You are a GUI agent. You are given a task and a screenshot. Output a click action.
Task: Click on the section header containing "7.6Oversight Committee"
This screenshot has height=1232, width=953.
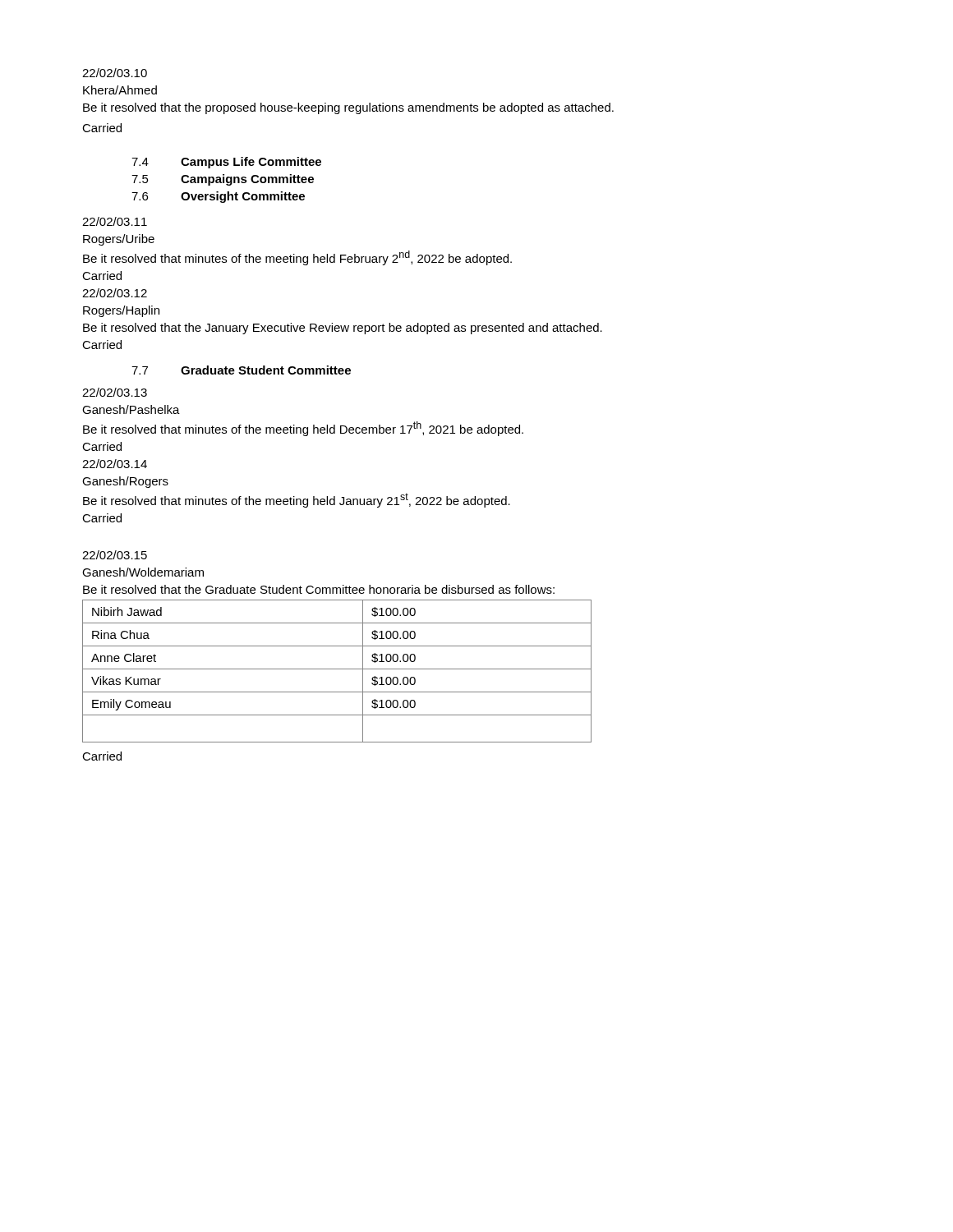[218, 196]
